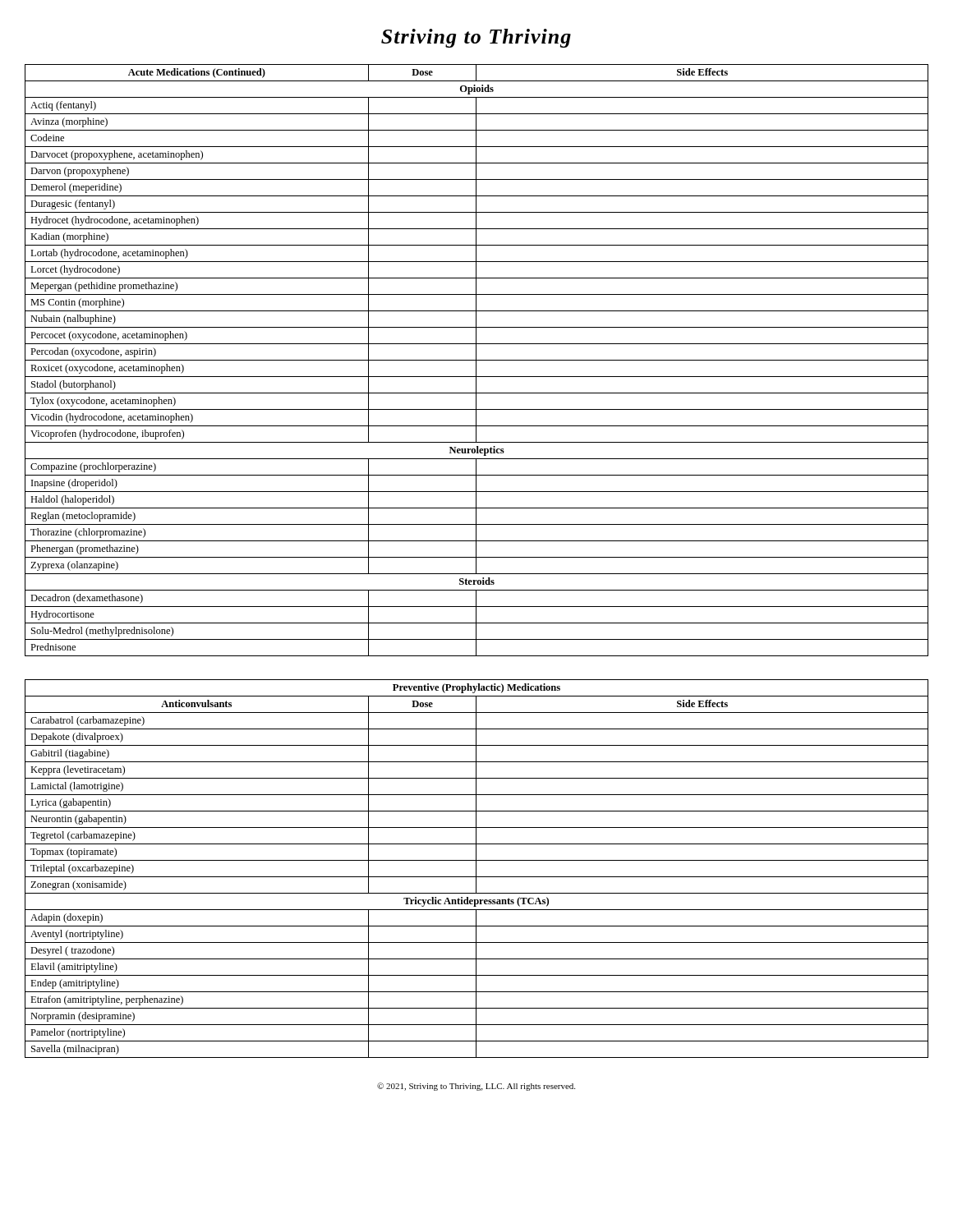The height and width of the screenshot is (1232, 953).
Task: Select the table that reads "Carabatrol (carbamazepine)"
Action: point(476,869)
